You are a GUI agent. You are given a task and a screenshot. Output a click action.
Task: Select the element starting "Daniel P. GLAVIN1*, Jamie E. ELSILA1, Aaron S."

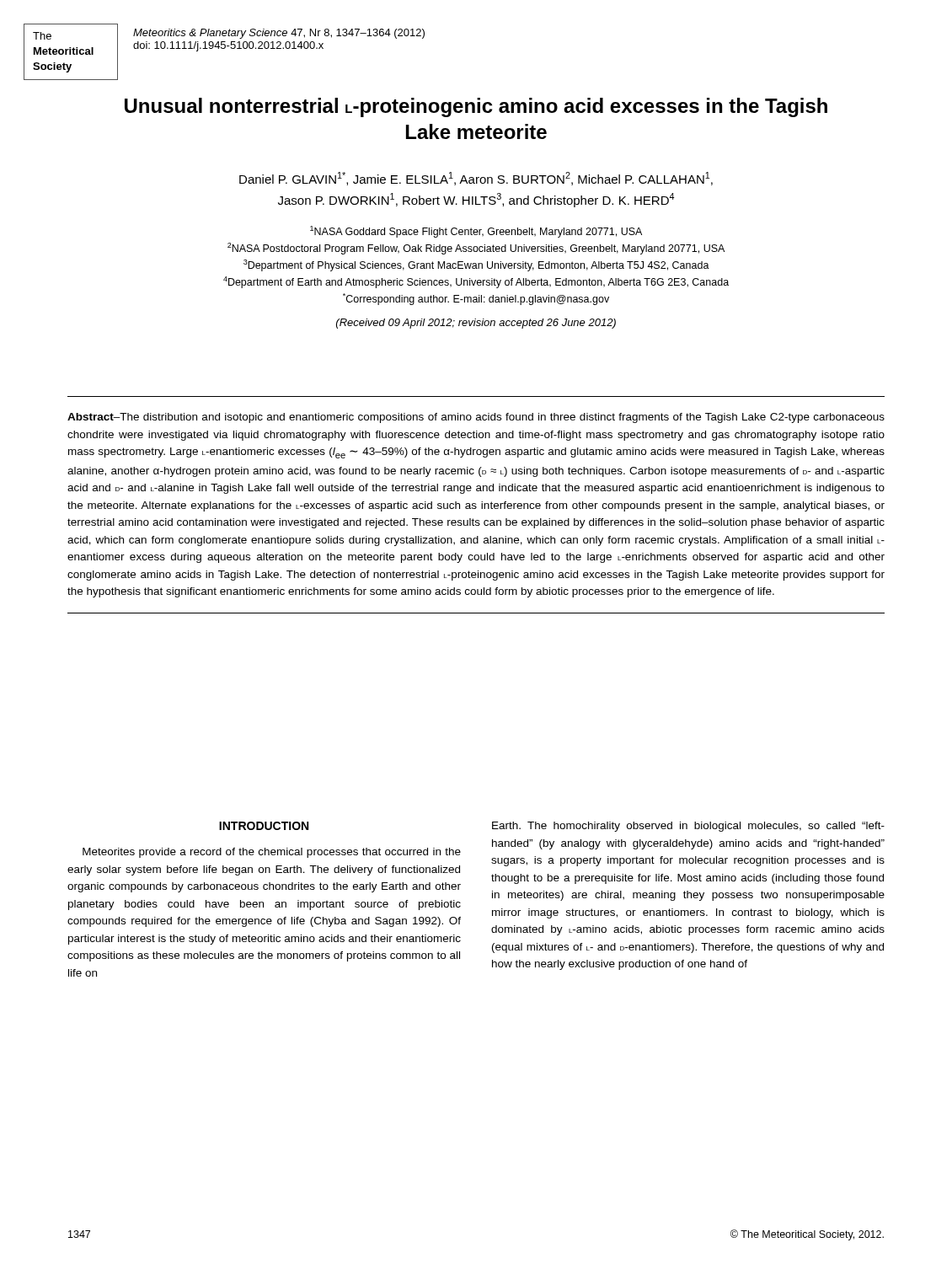(x=476, y=189)
